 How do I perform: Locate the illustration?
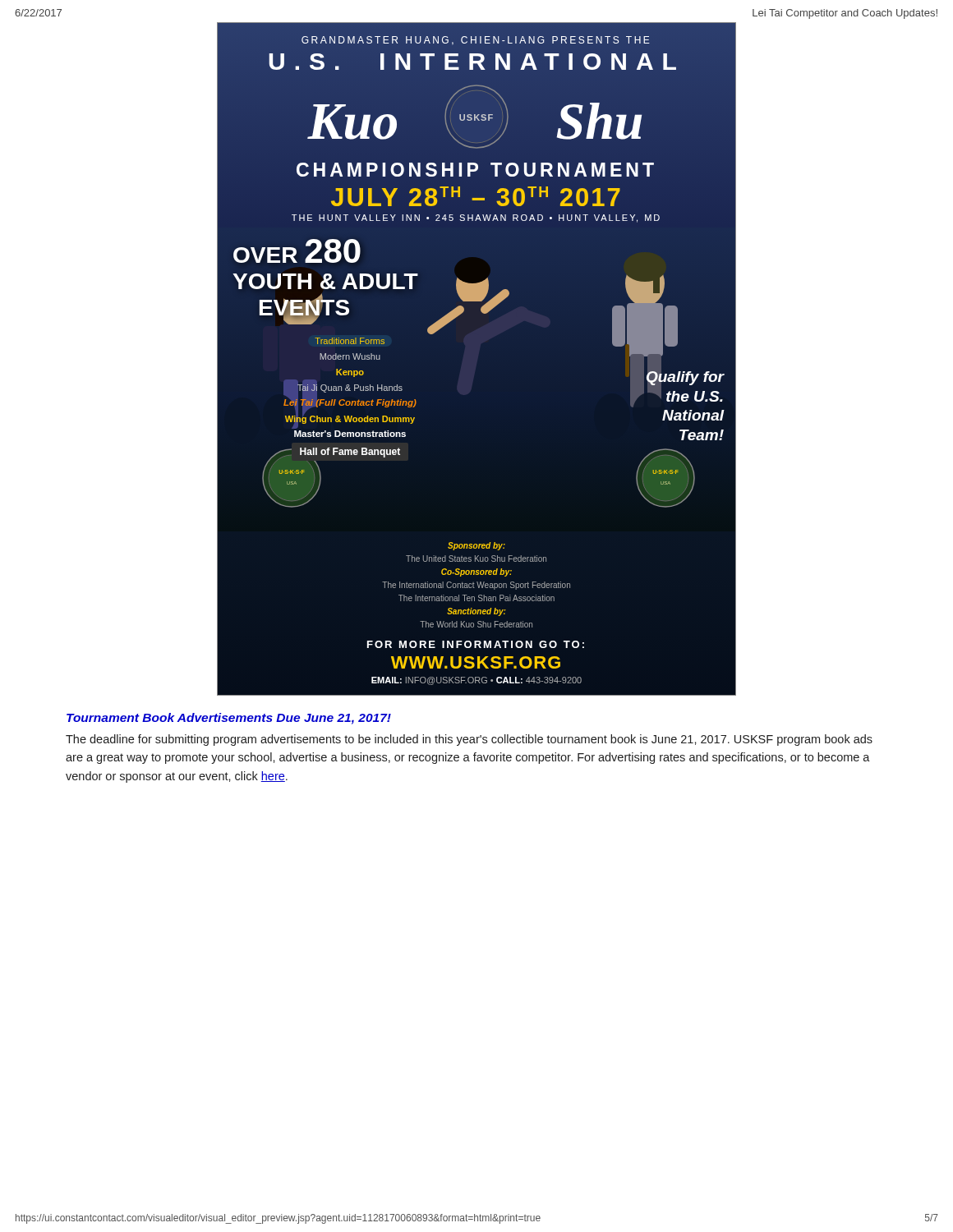point(476,359)
